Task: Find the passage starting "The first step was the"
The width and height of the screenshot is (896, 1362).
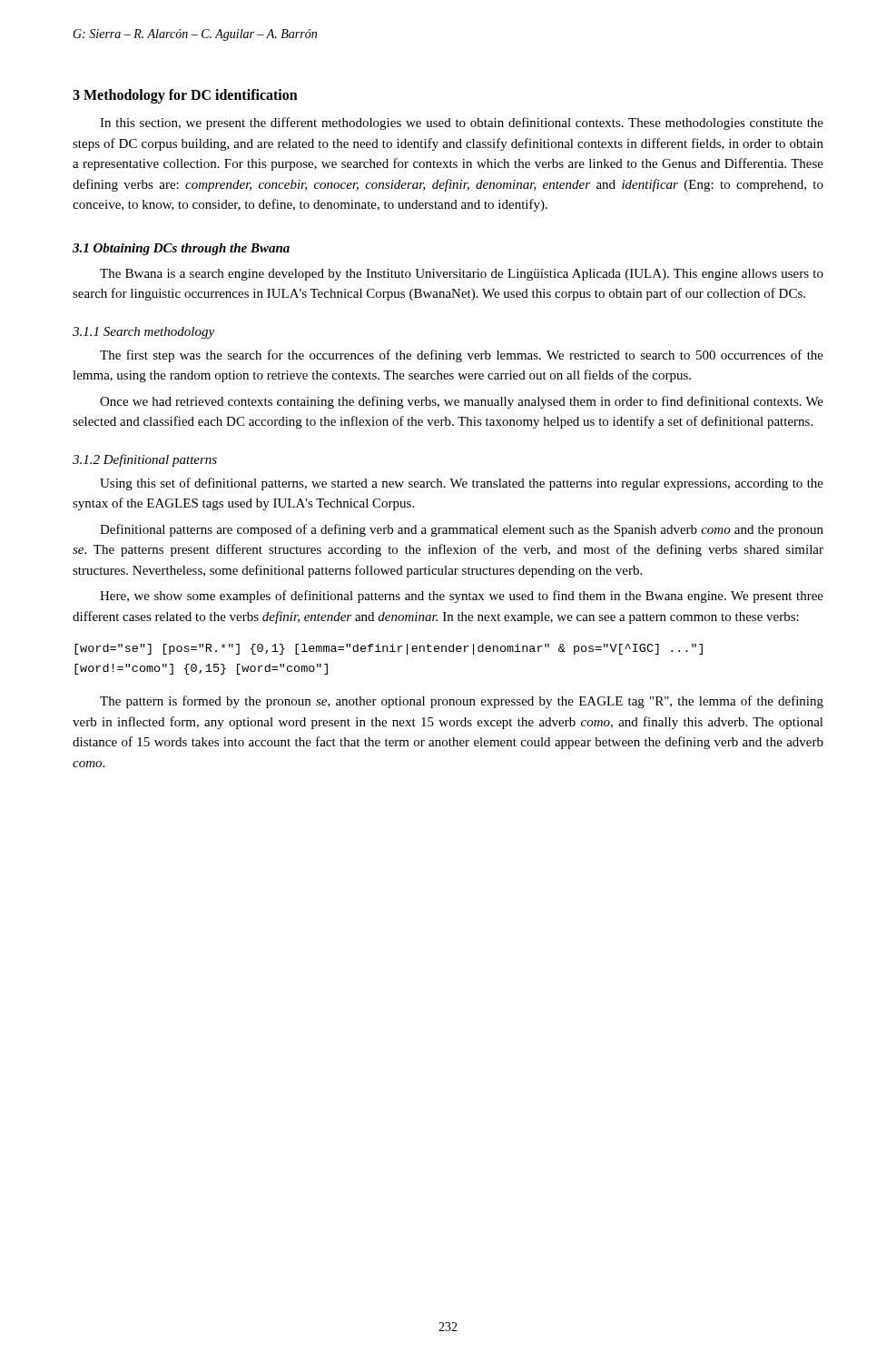Action: [448, 365]
